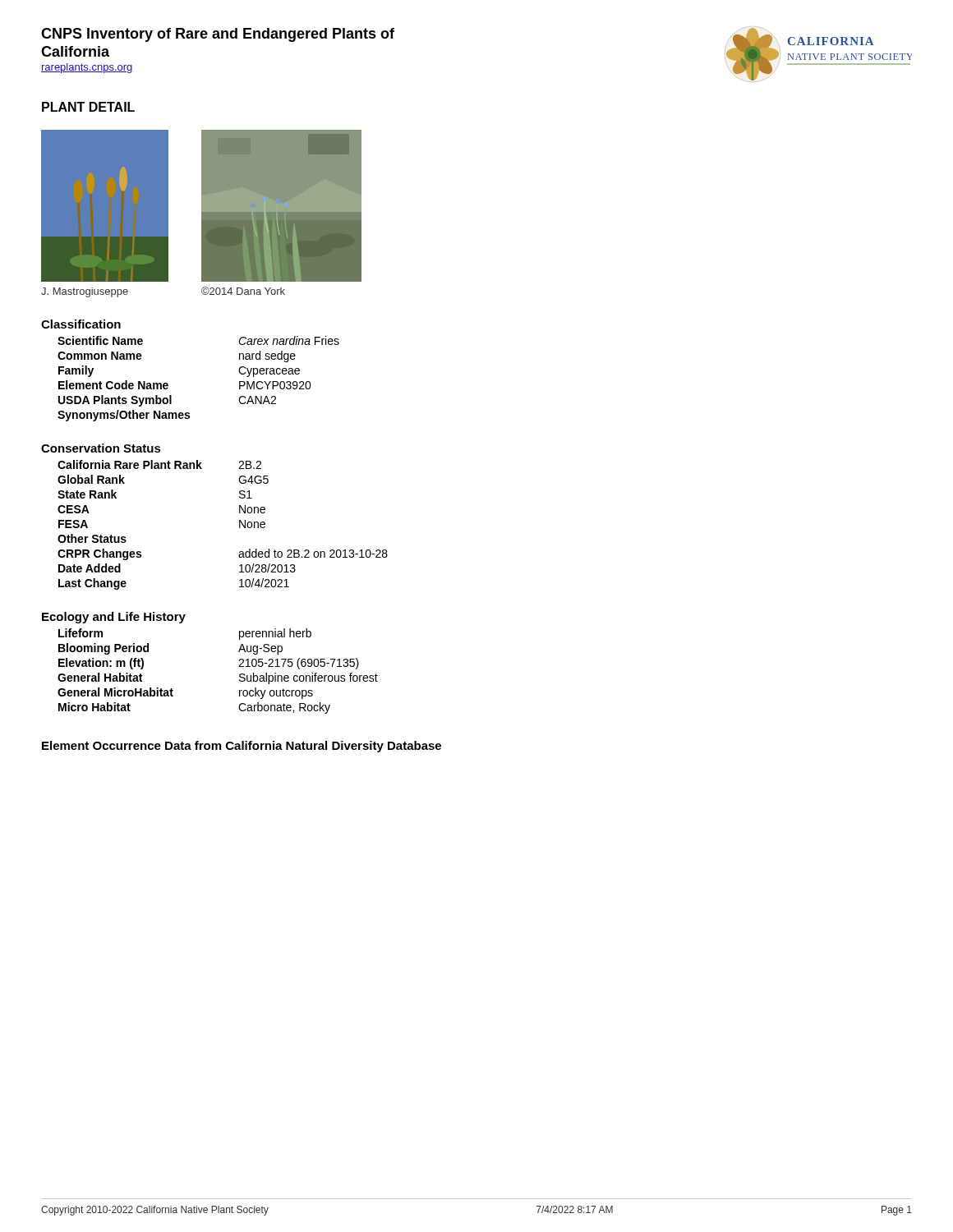Select the region starting "Ecology and Life History"

click(x=113, y=616)
